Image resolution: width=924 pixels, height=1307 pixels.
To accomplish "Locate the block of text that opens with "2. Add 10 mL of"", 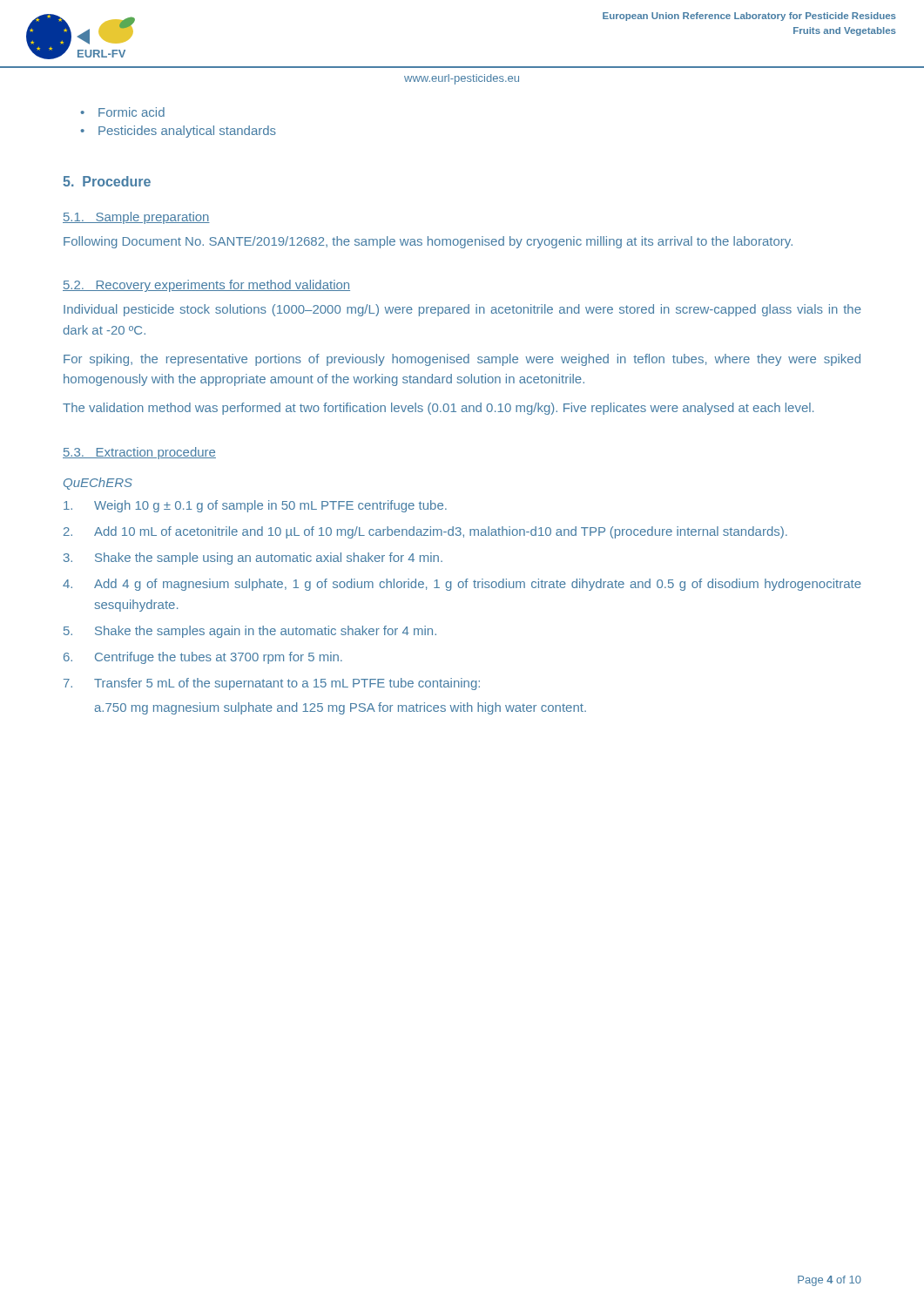I will [462, 531].
